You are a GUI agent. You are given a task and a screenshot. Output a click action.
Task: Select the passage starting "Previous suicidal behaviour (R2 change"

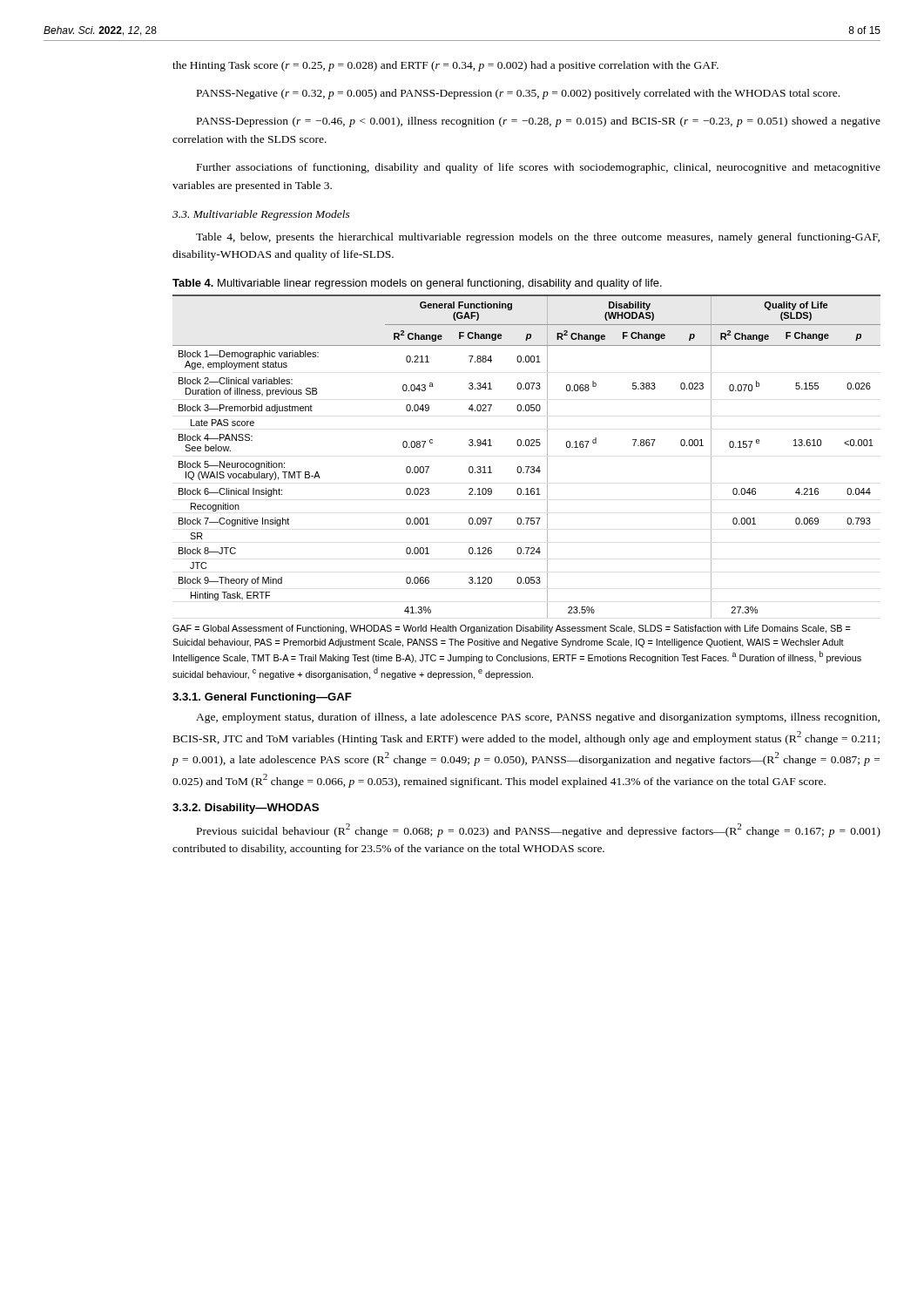(x=526, y=838)
